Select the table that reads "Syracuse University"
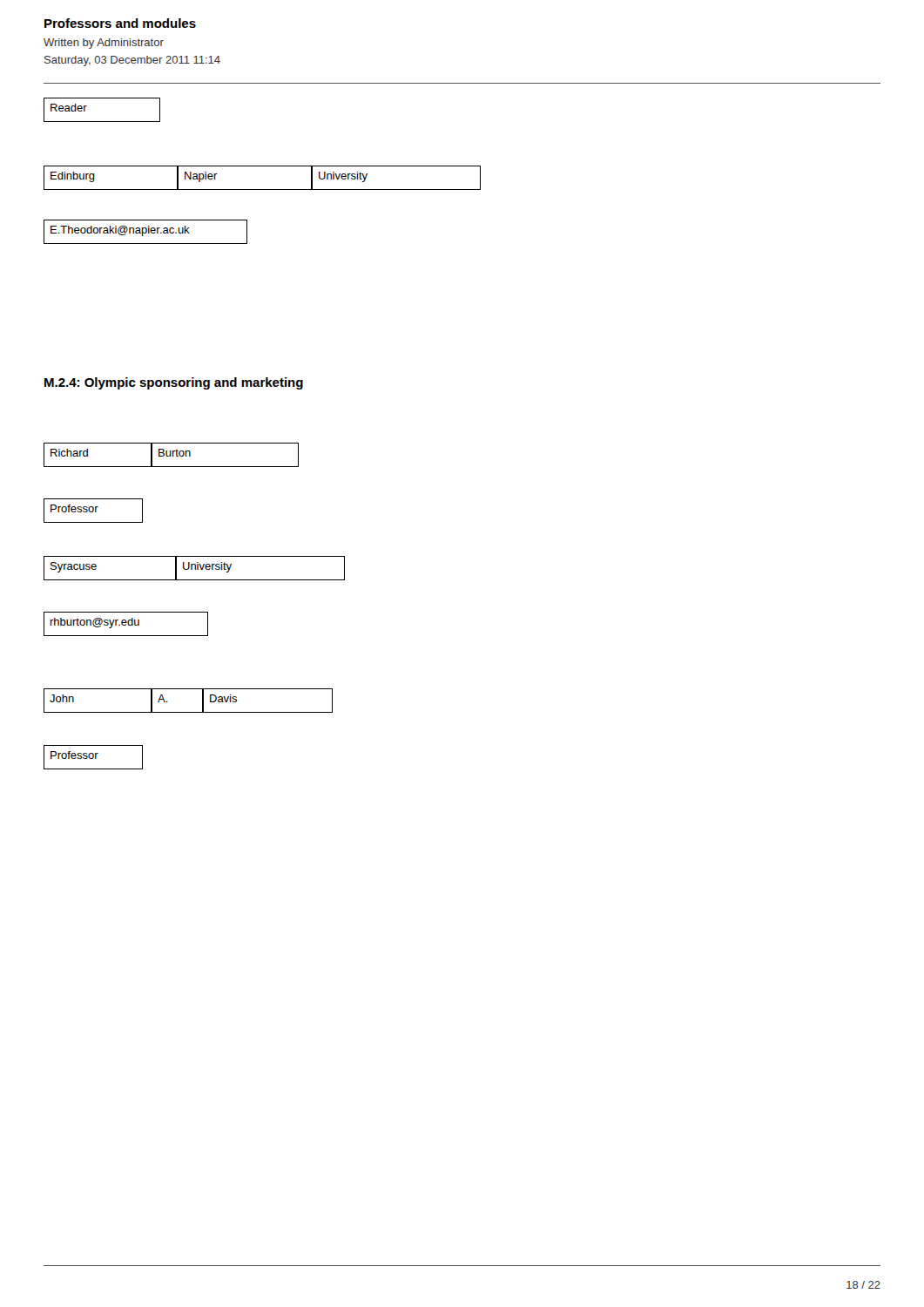Image resolution: width=924 pixels, height=1307 pixels. click(x=194, y=568)
